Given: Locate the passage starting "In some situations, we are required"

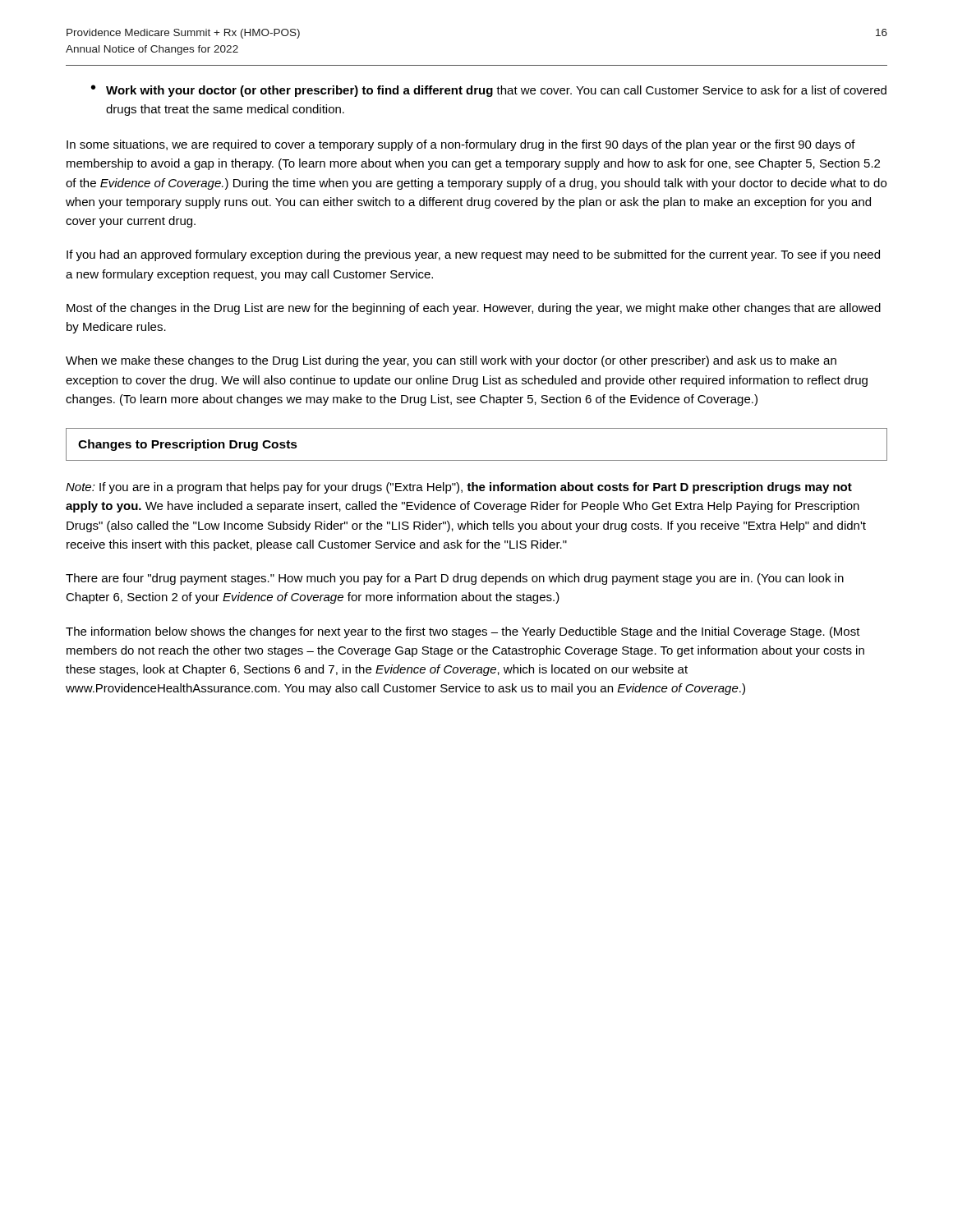Looking at the screenshot, I should [x=476, y=182].
